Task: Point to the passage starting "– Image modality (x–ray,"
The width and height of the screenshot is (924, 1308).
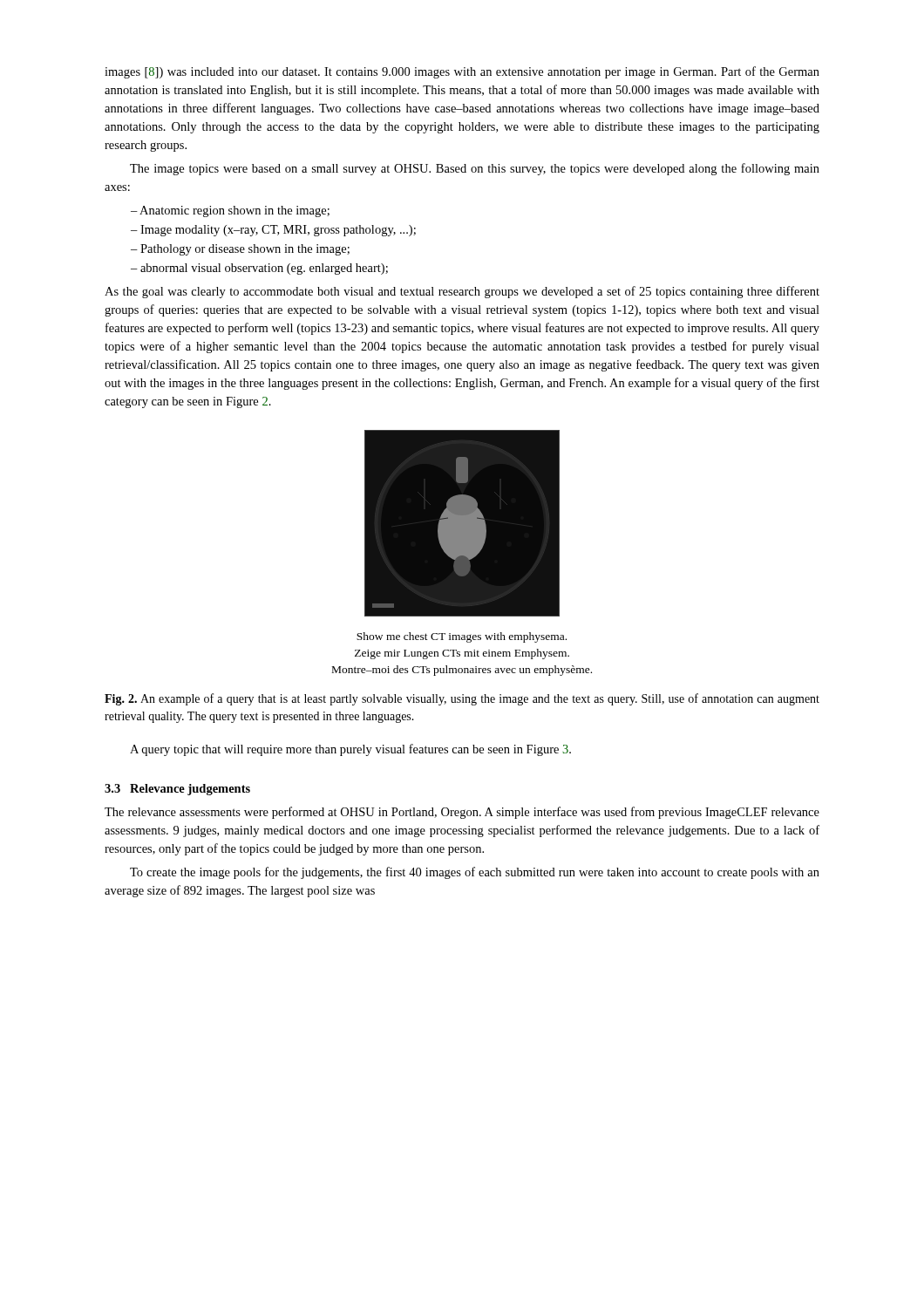Action: pos(274,229)
